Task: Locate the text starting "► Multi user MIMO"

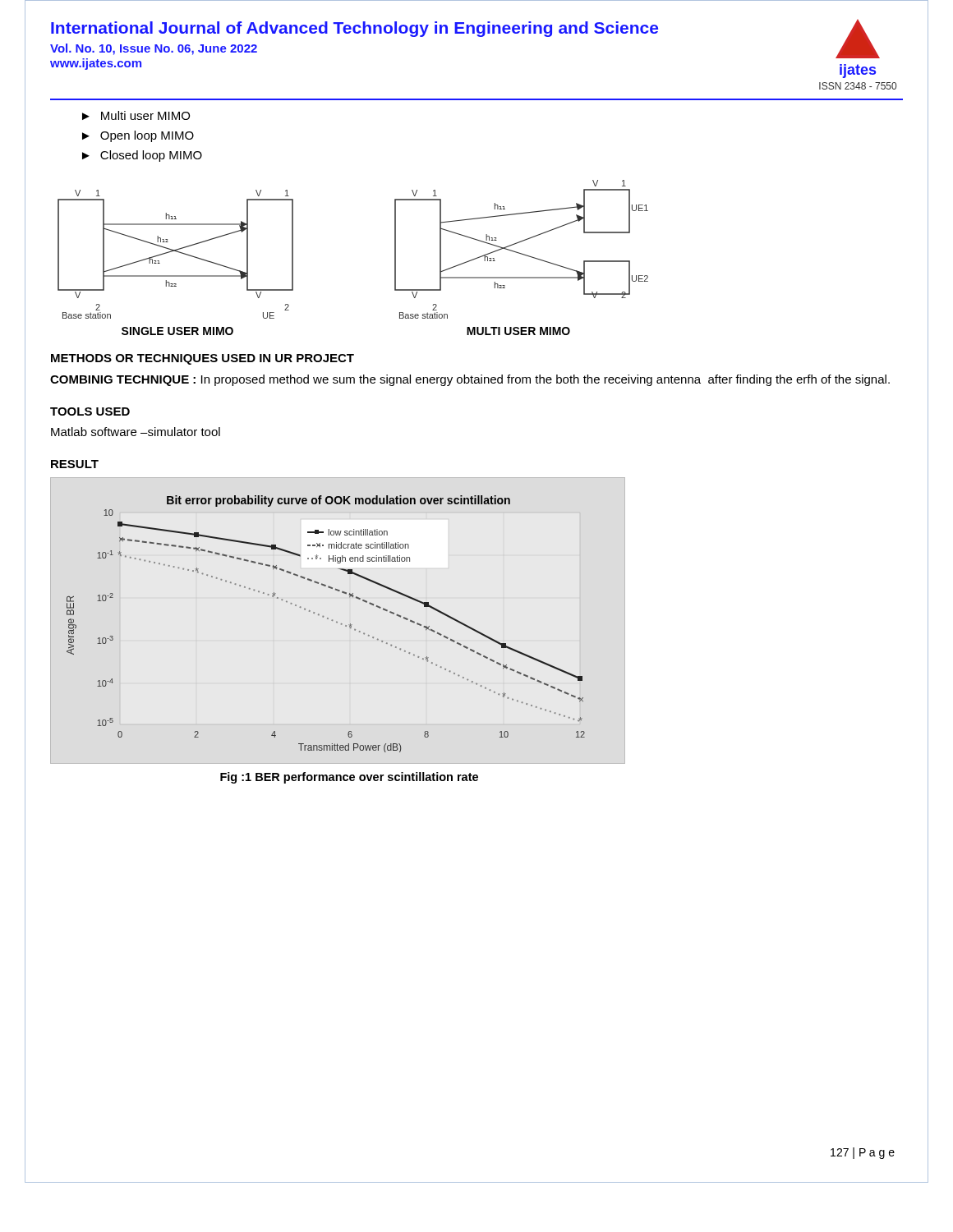Action: click(x=135, y=115)
